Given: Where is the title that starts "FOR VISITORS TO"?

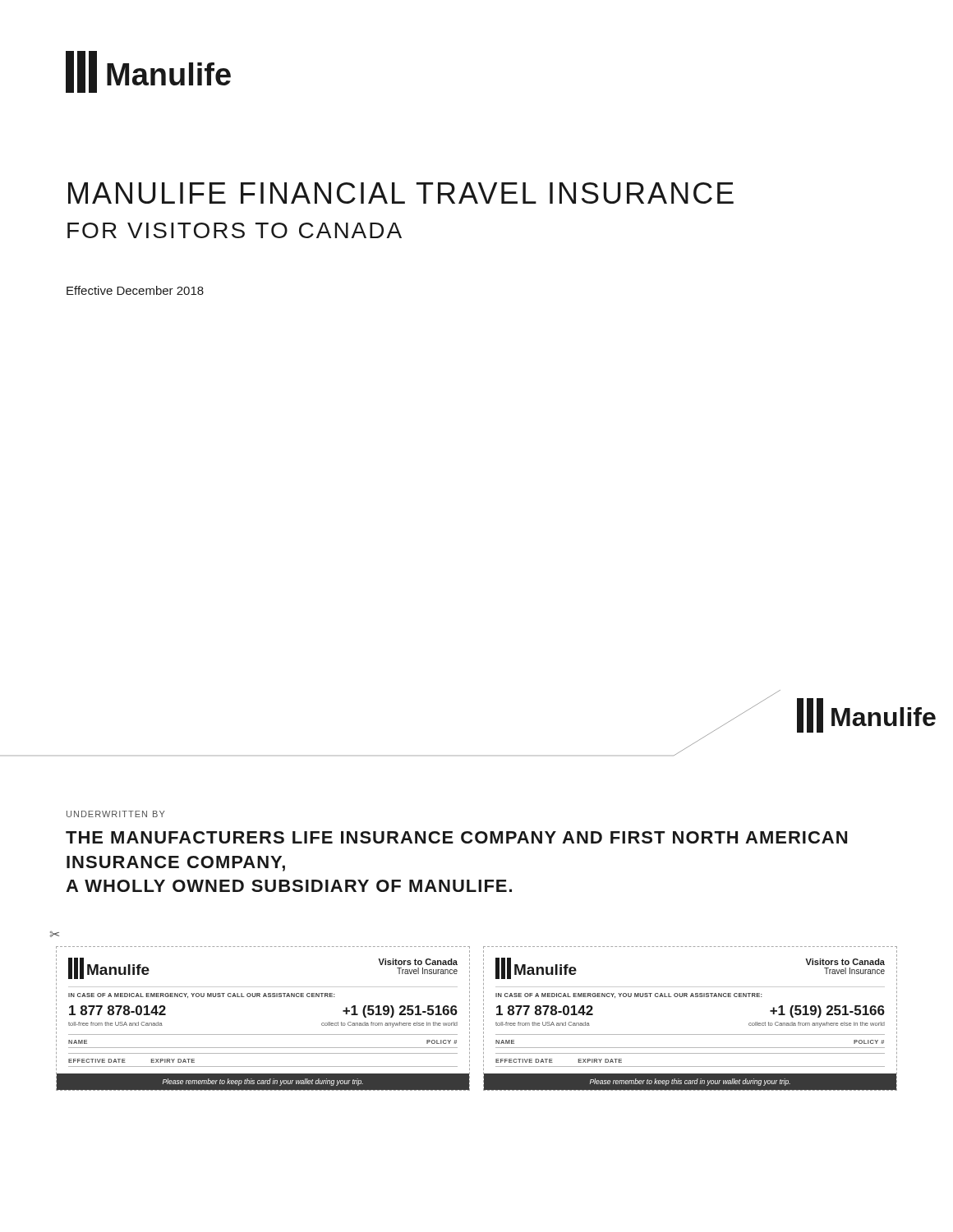Looking at the screenshot, I should (235, 231).
